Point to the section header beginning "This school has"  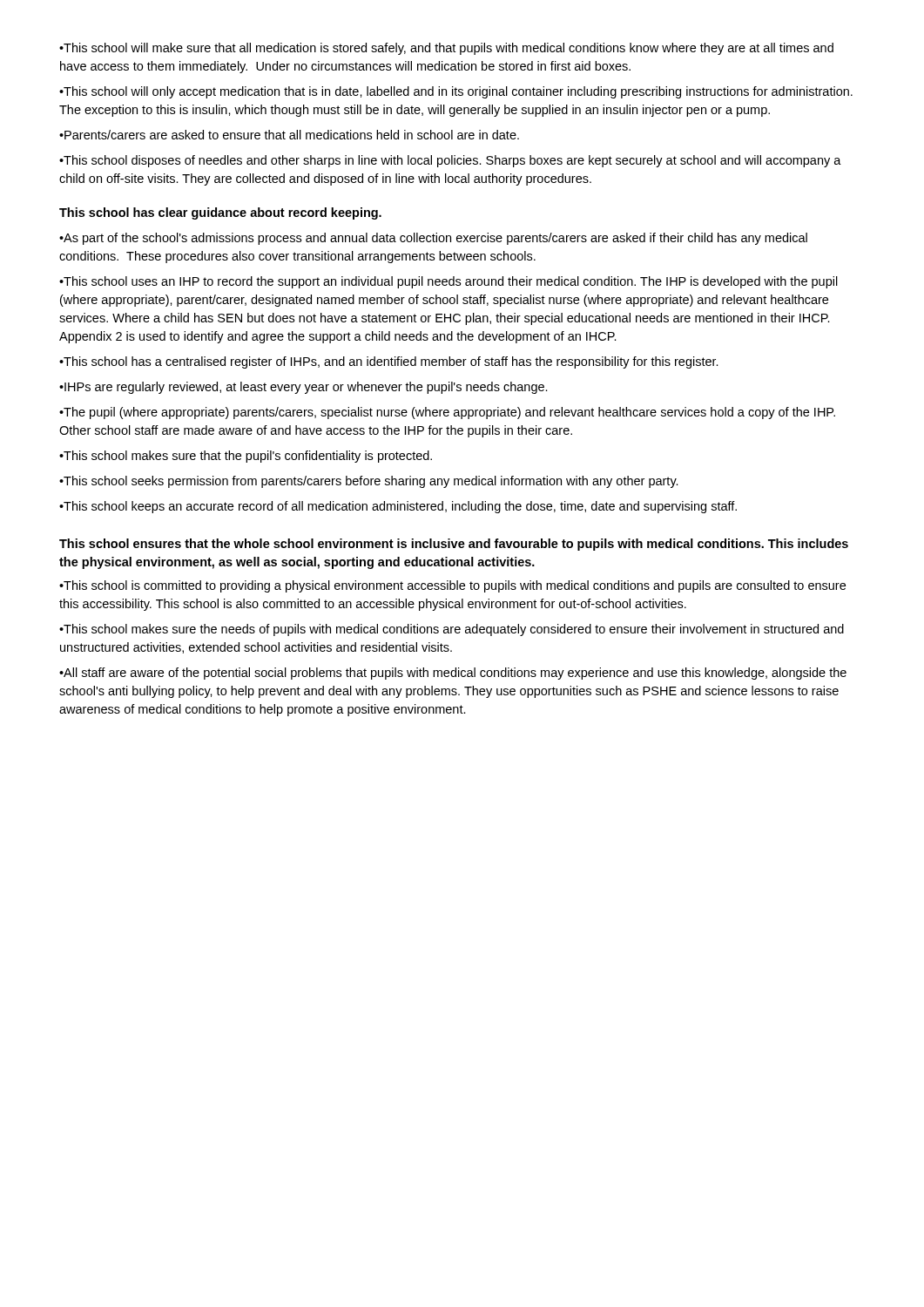click(x=221, y=213)
